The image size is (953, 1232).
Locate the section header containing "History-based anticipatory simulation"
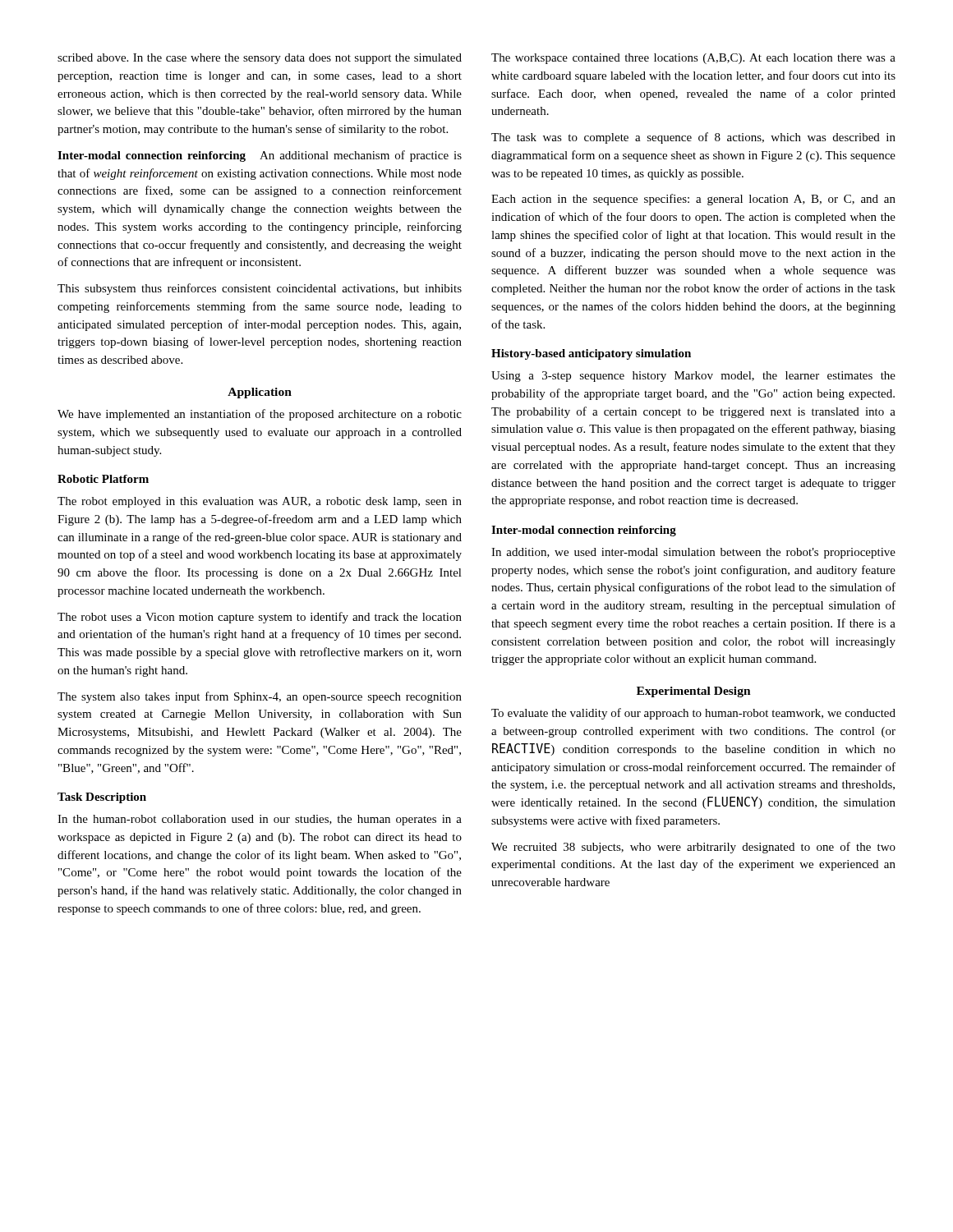[693, 354]
